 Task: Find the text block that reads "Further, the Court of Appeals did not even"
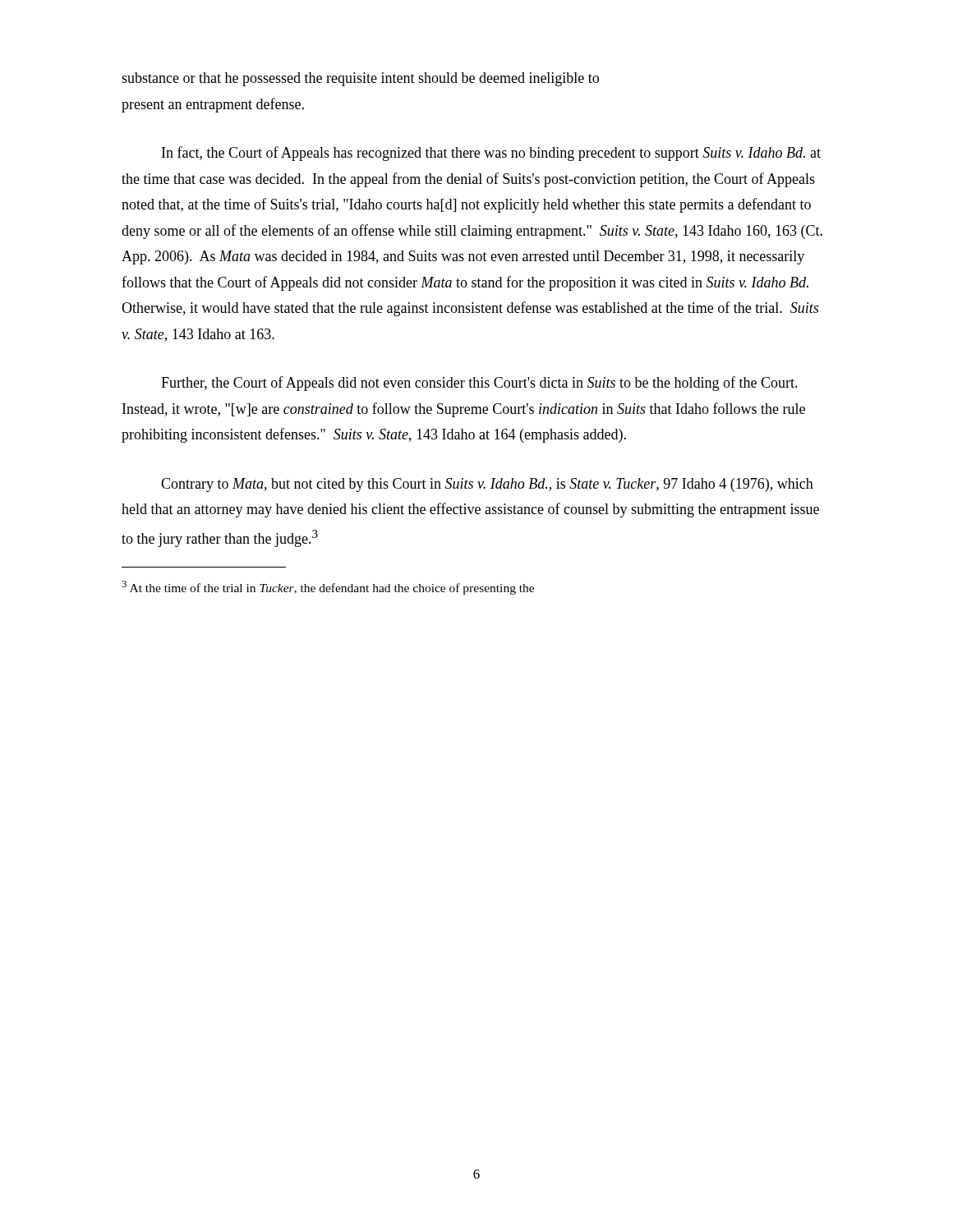464,409
